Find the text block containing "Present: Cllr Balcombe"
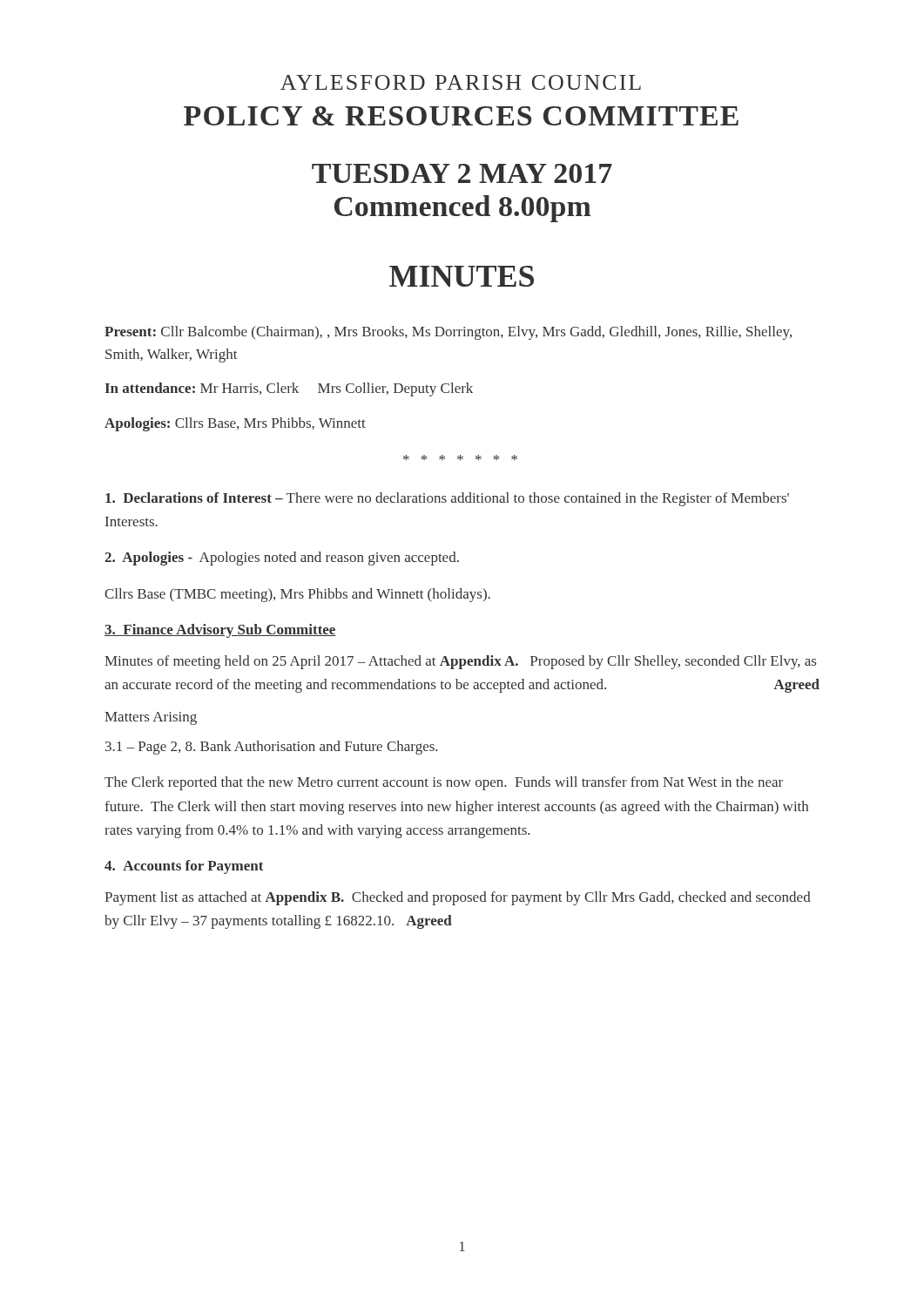This screenshot has width=924, height=1307. point(449,343)
